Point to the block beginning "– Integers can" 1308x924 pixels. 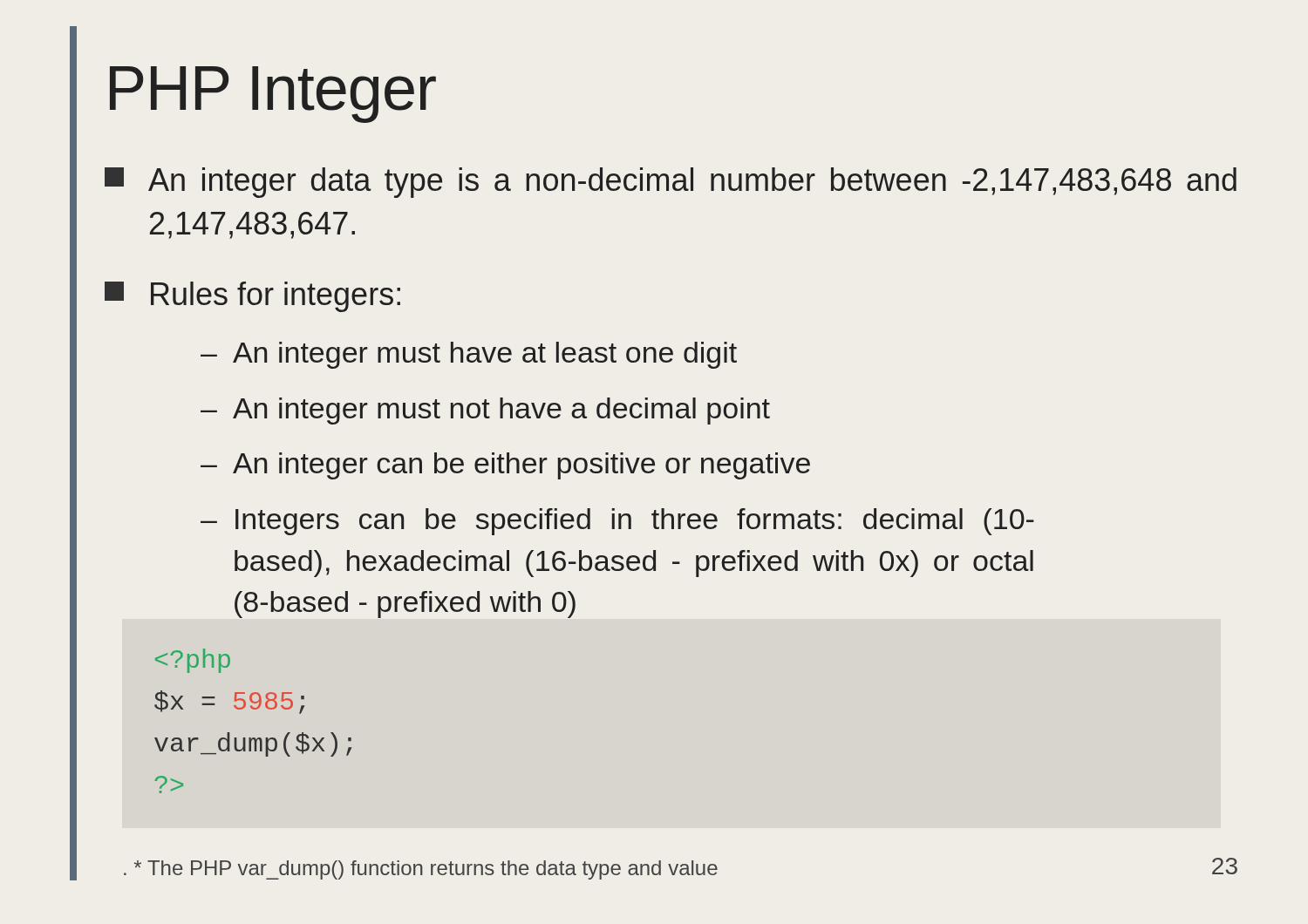point(618,561)
